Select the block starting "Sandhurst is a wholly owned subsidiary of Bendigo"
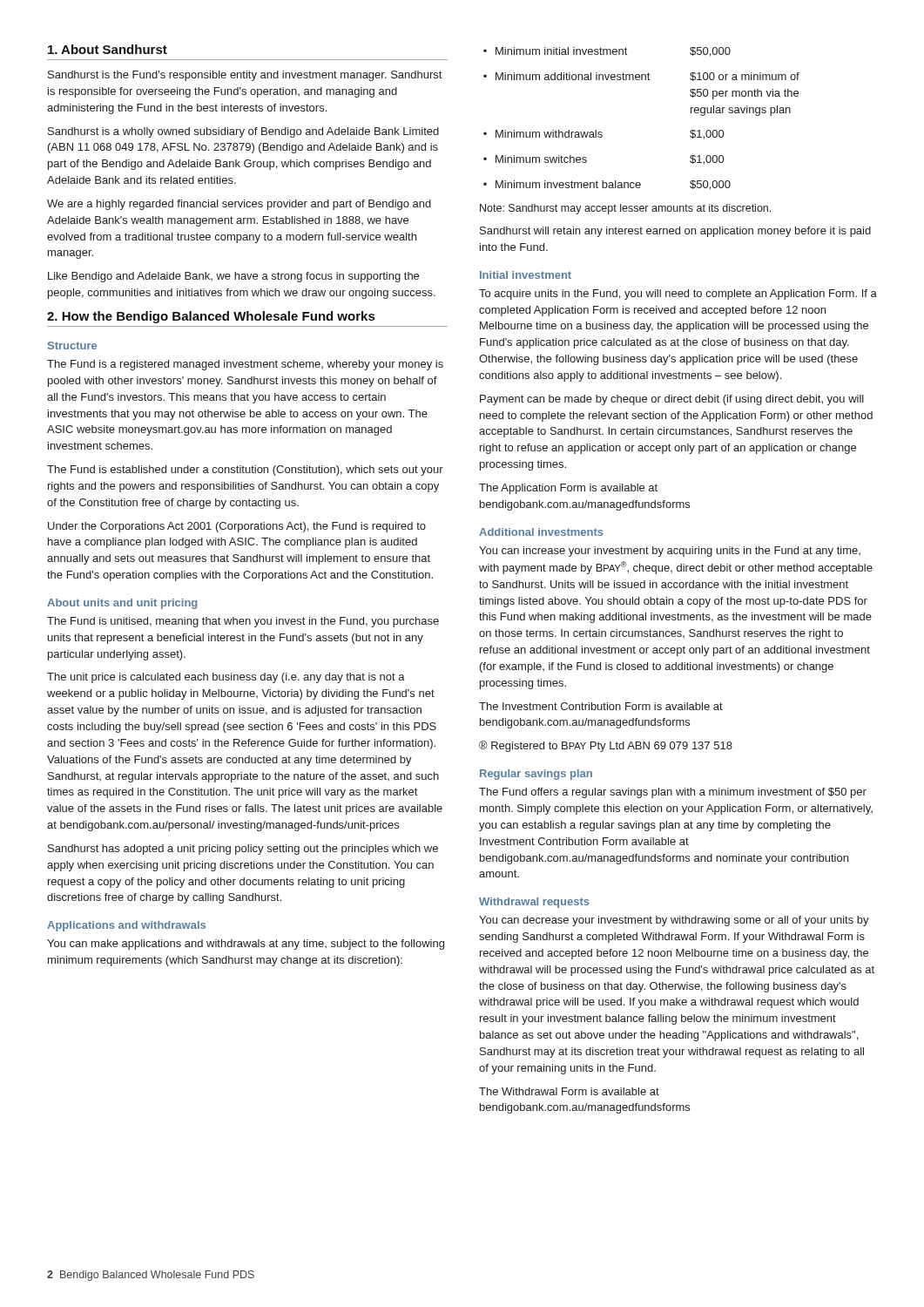924x1307 pixels. (x=247, y=156)
